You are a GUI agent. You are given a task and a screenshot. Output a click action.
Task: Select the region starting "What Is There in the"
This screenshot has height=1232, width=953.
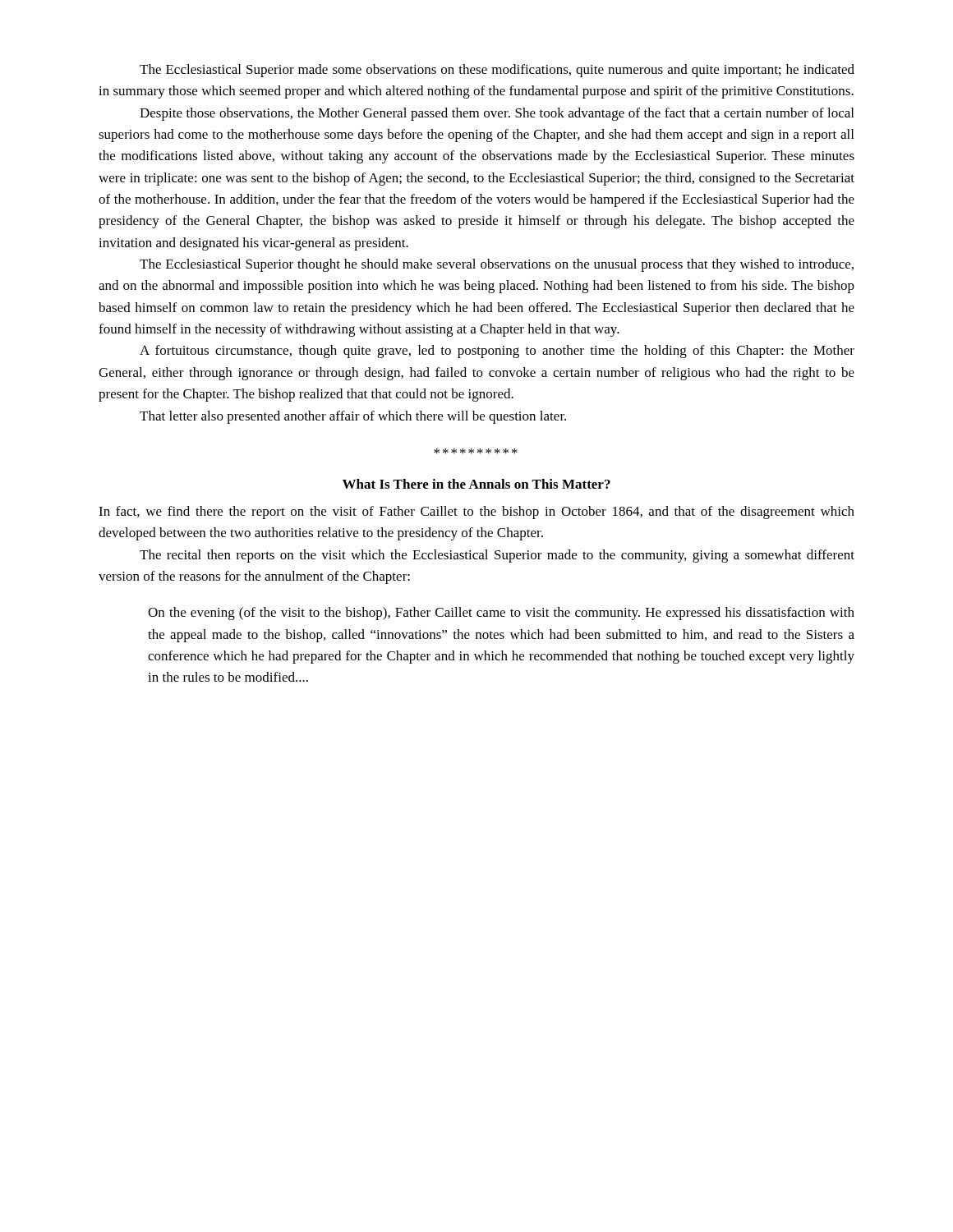476,484
